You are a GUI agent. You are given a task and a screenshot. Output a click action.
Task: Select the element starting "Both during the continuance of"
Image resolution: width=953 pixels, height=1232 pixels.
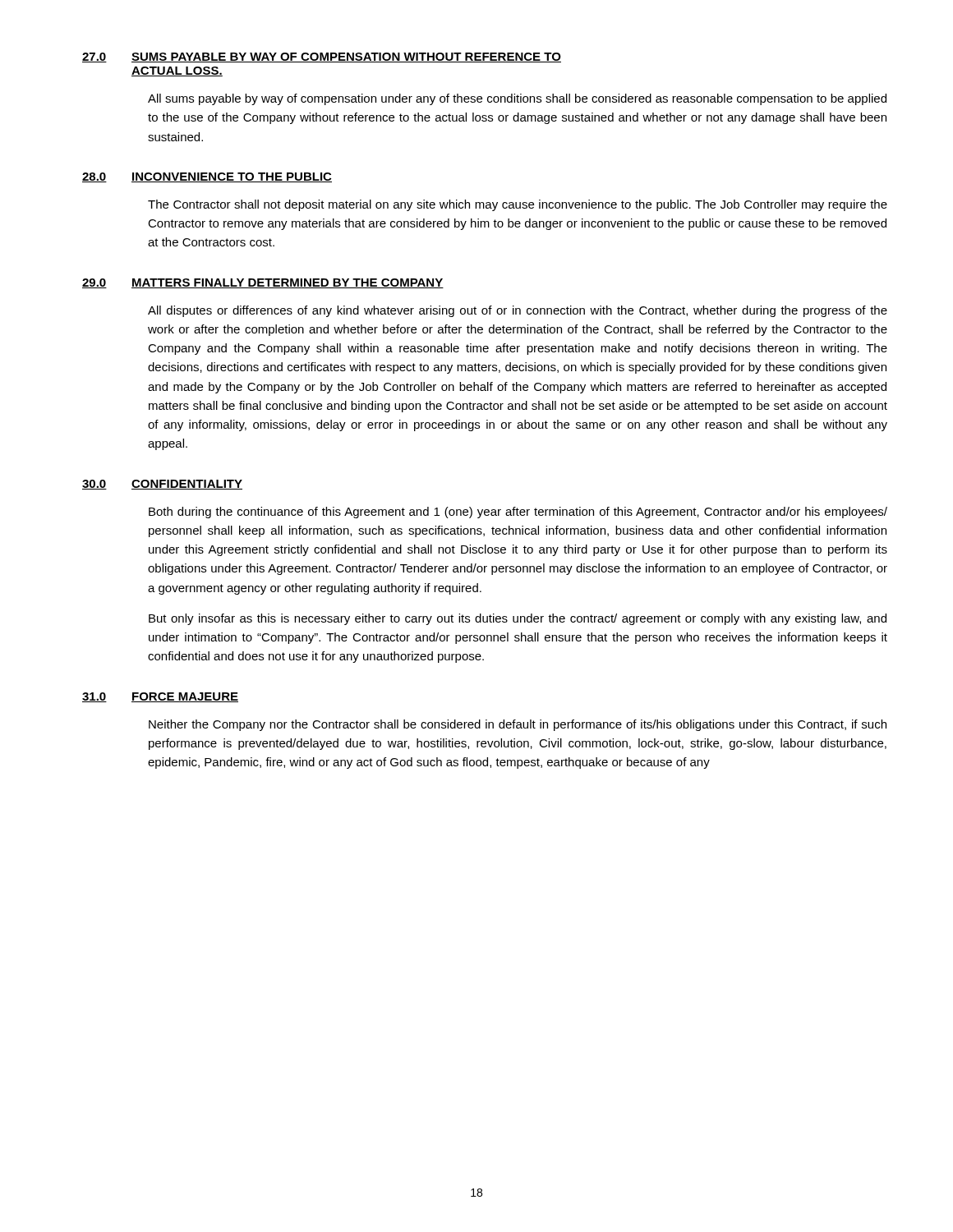point(518,513)
